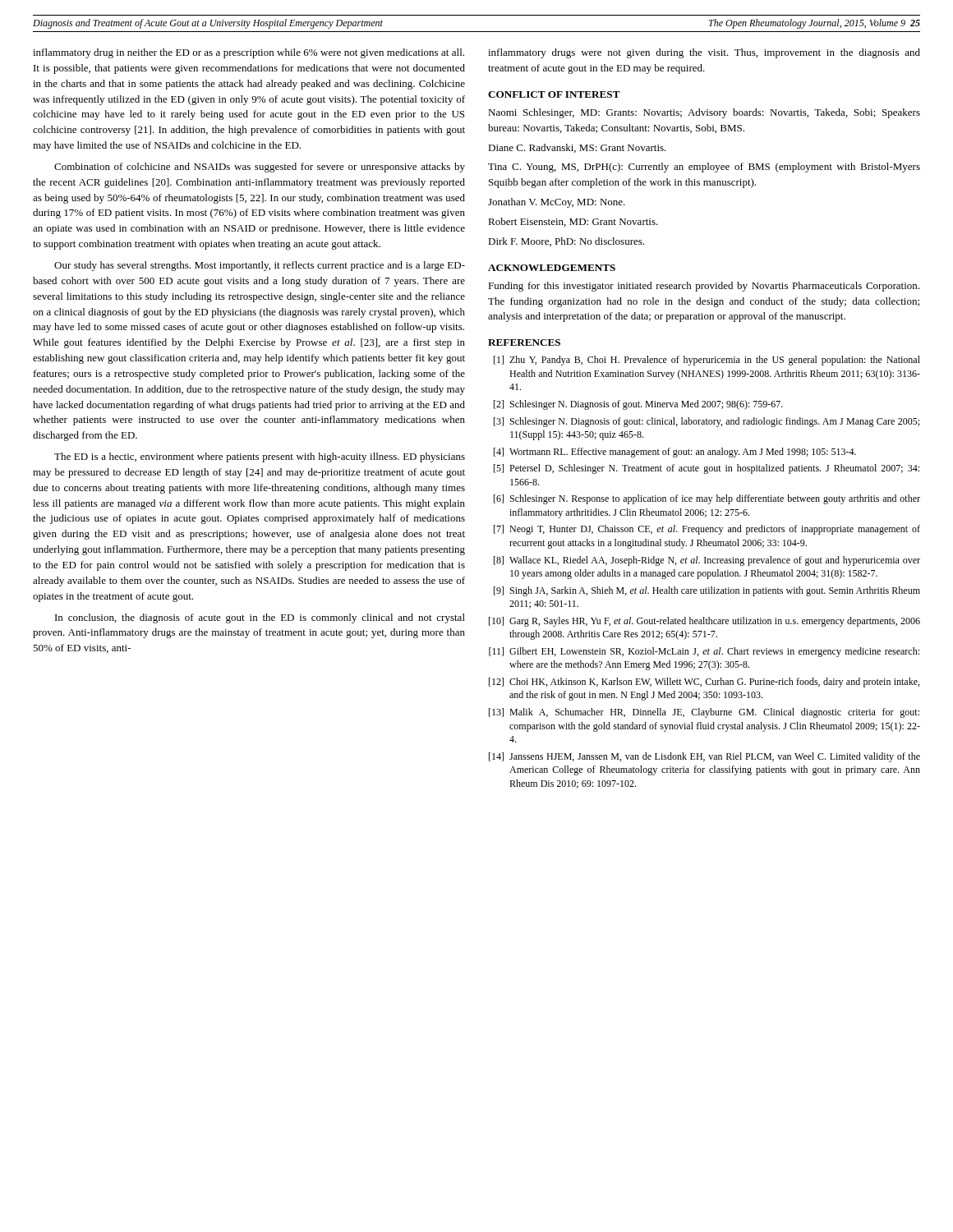Navigate to the passage starting "In conclusion, the diagnosis of acute"
This screenshot has height=1232, width=953.
[249, 633]
